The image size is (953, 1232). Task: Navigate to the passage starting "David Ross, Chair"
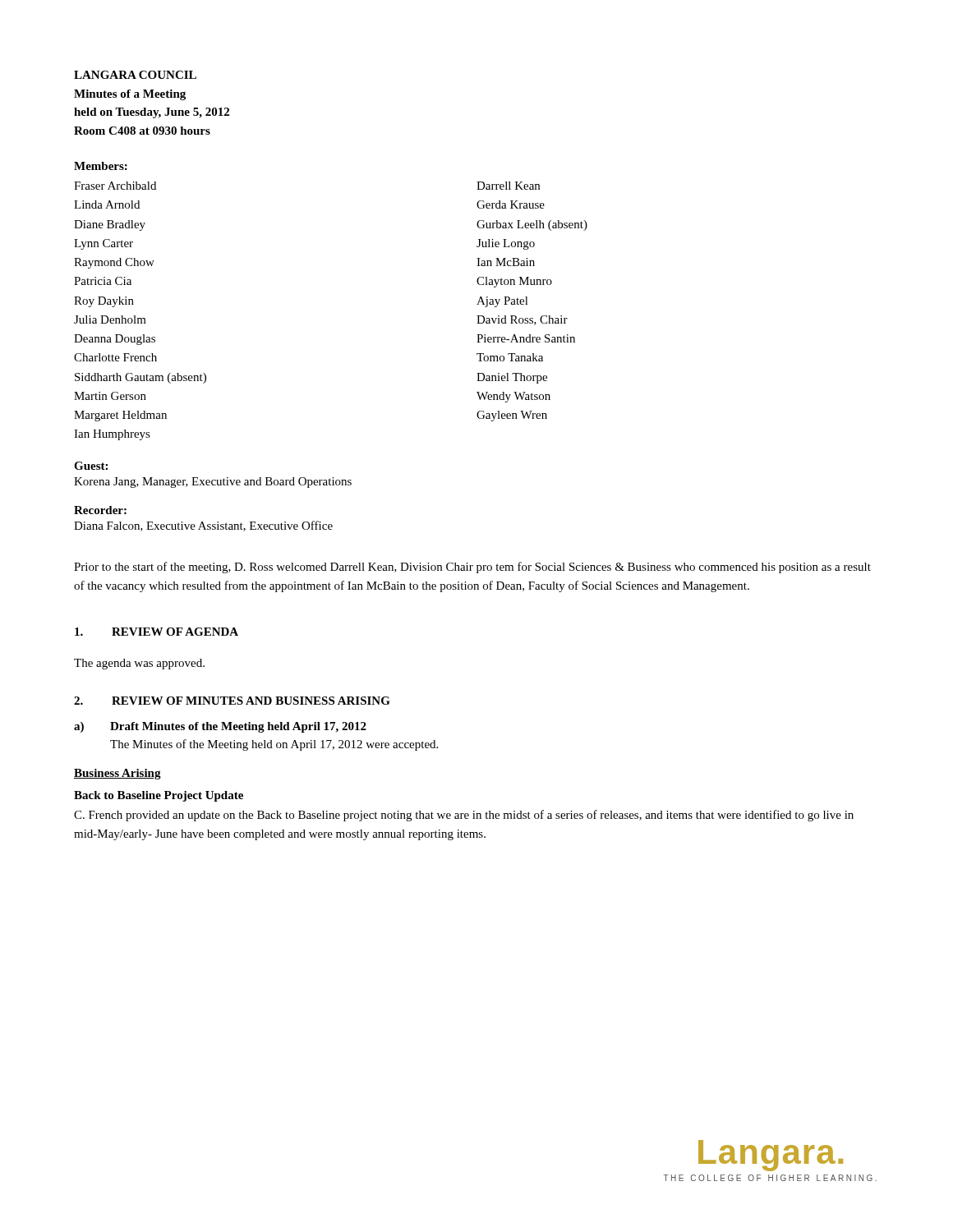(x=522, y=319)
